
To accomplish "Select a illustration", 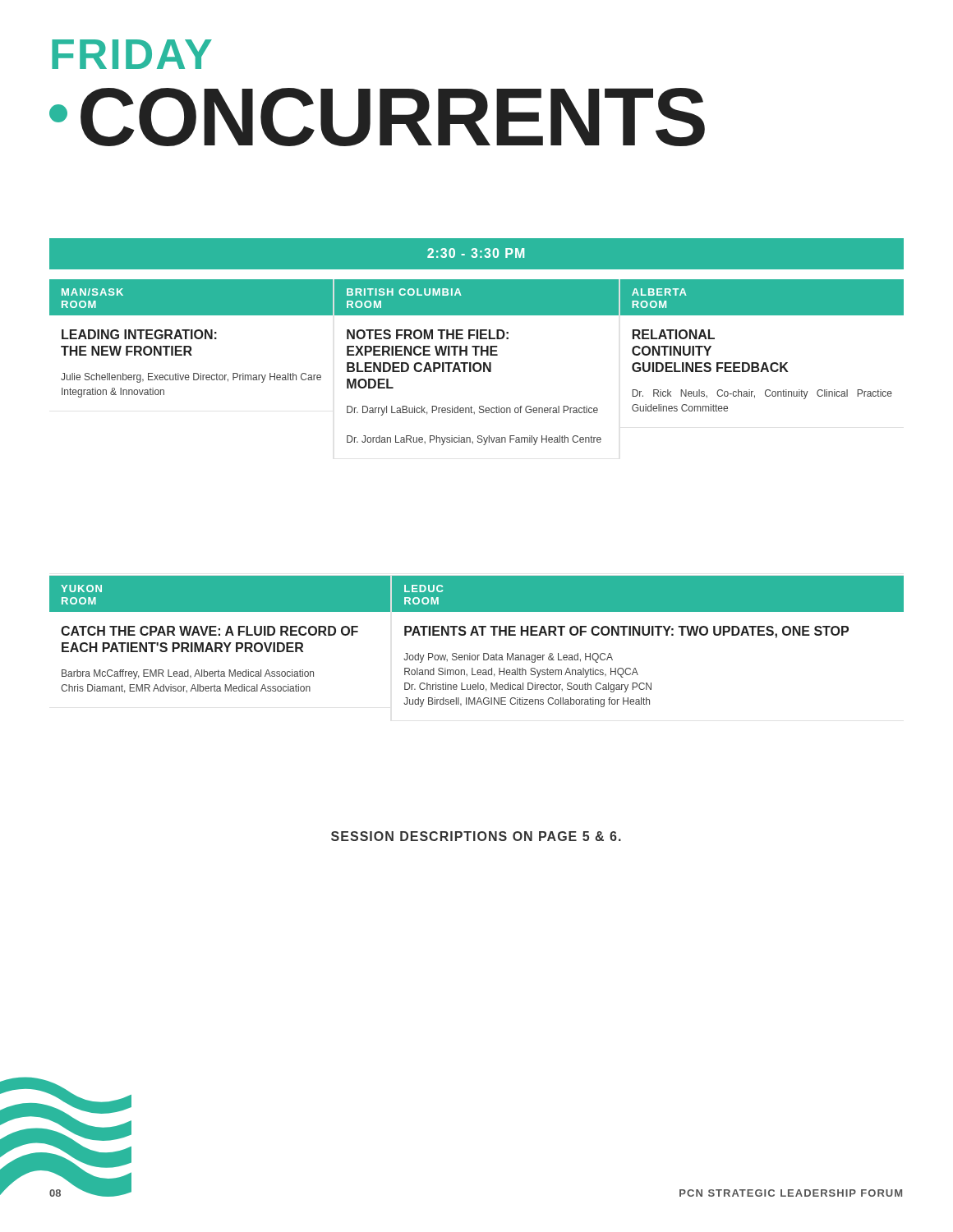I will pos(66,1125).
